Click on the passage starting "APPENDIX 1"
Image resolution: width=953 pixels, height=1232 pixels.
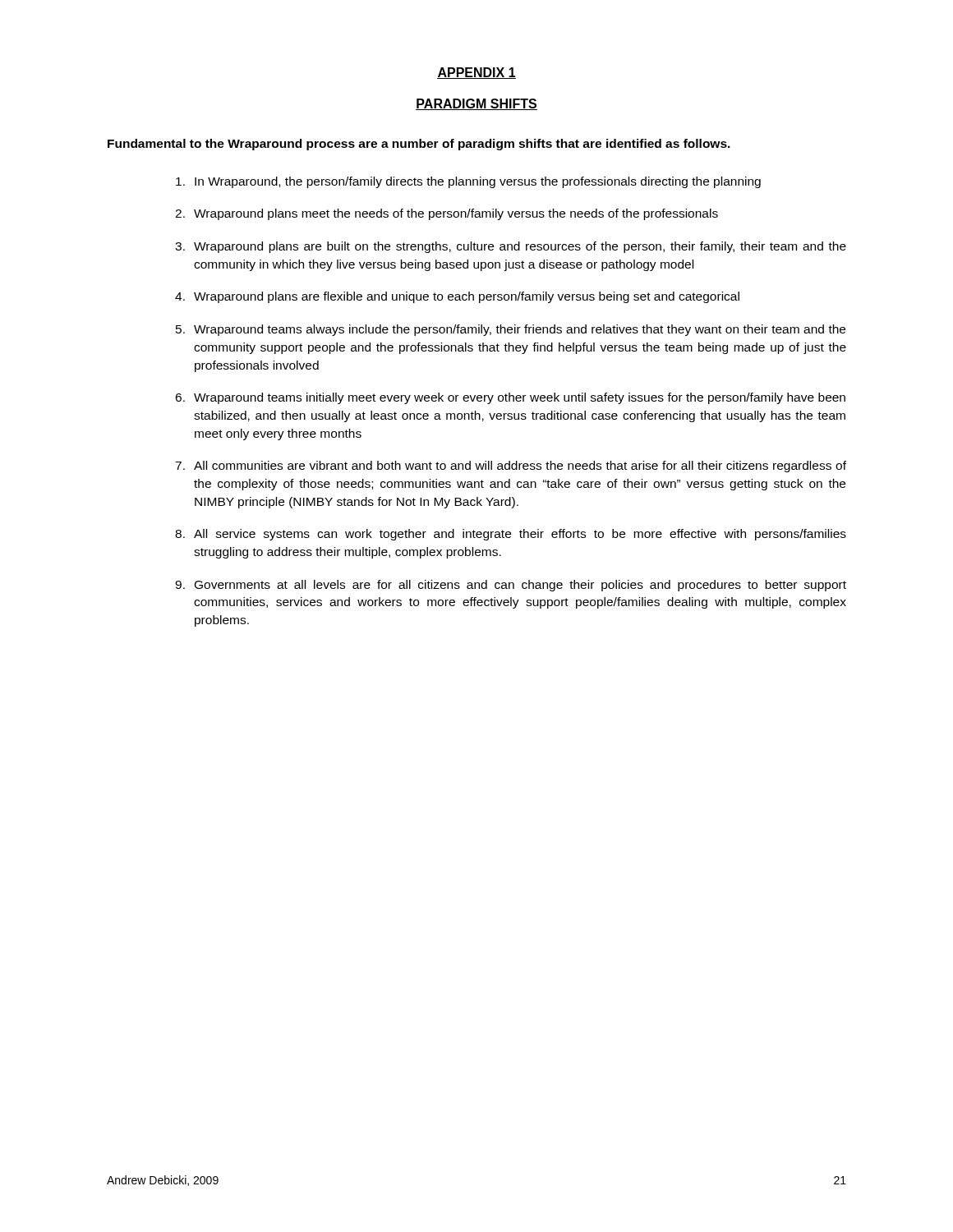476,73
